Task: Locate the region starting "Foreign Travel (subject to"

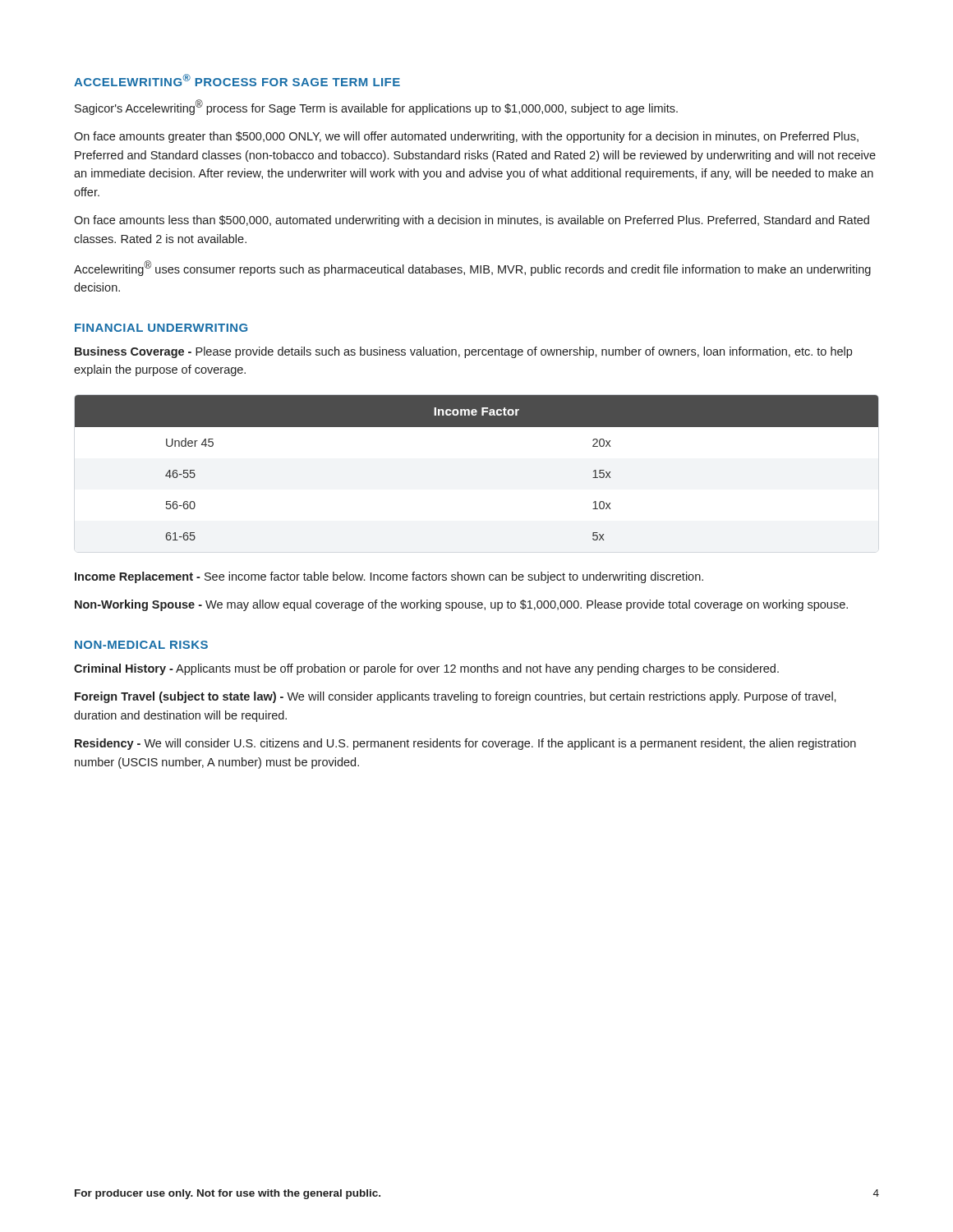Action: pos(455,706)
